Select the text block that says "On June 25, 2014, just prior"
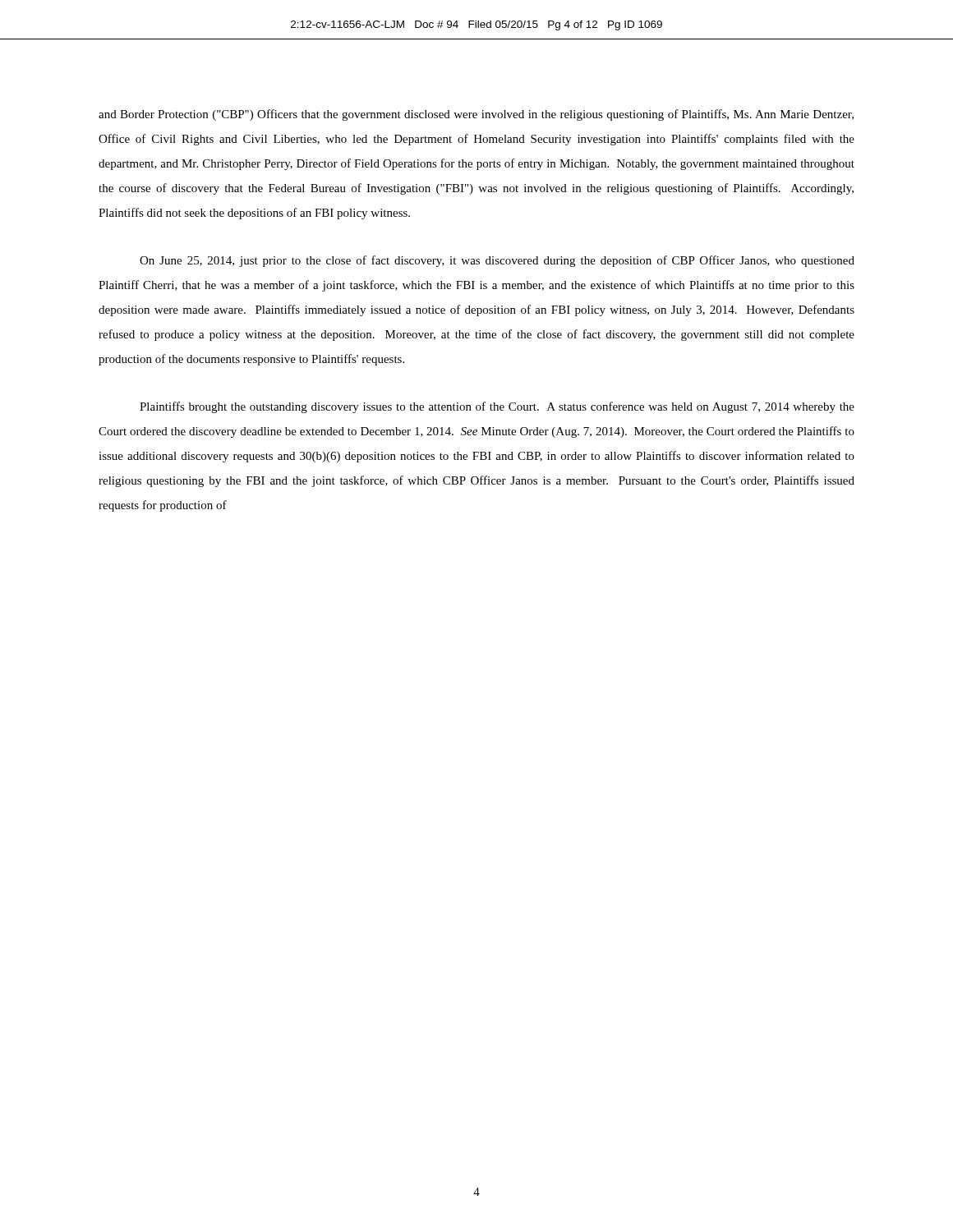This screenshot has height=1232, width=953. (476, 310)
